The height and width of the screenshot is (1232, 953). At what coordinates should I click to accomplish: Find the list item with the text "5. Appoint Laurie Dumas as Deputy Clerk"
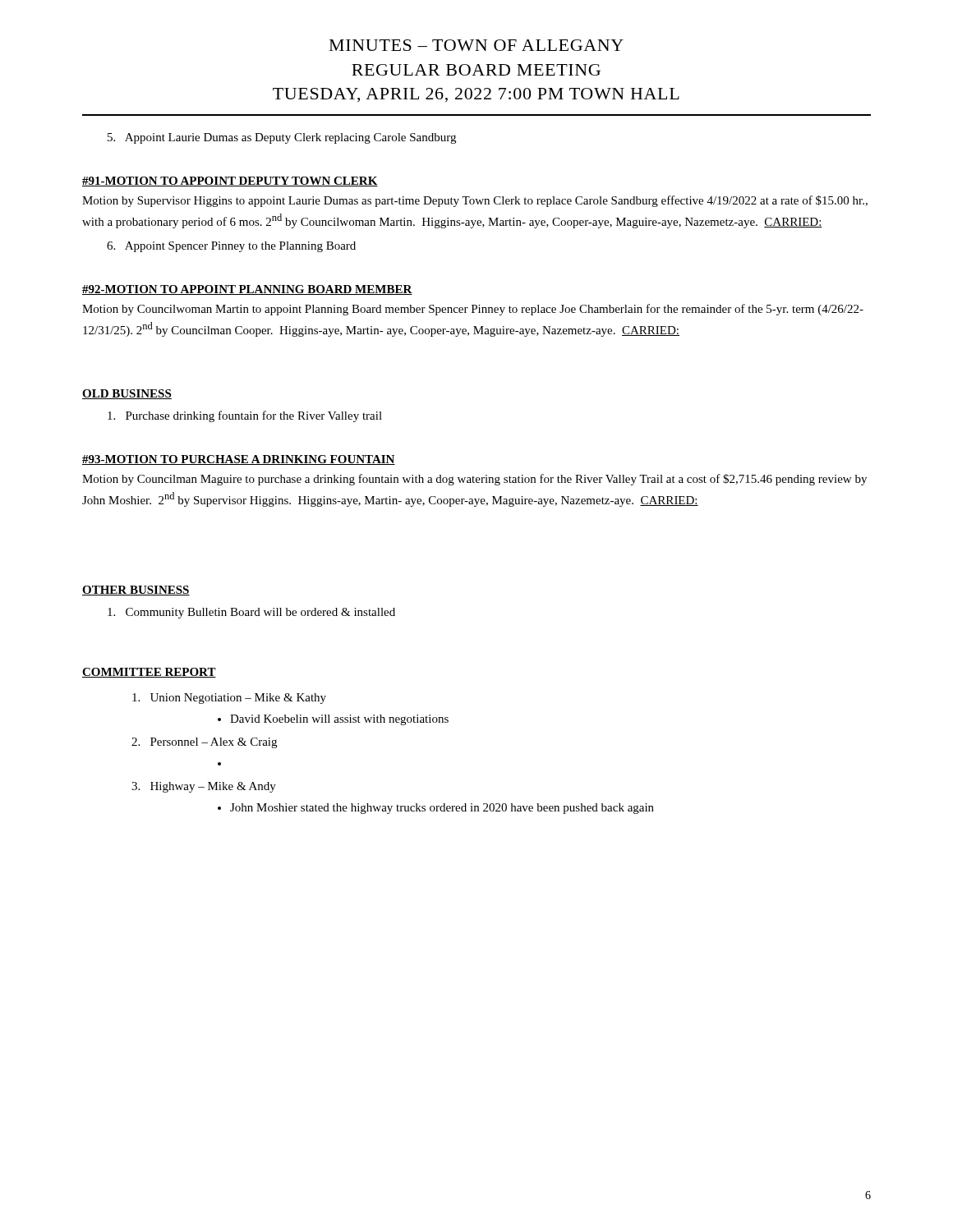coord(282,137)
